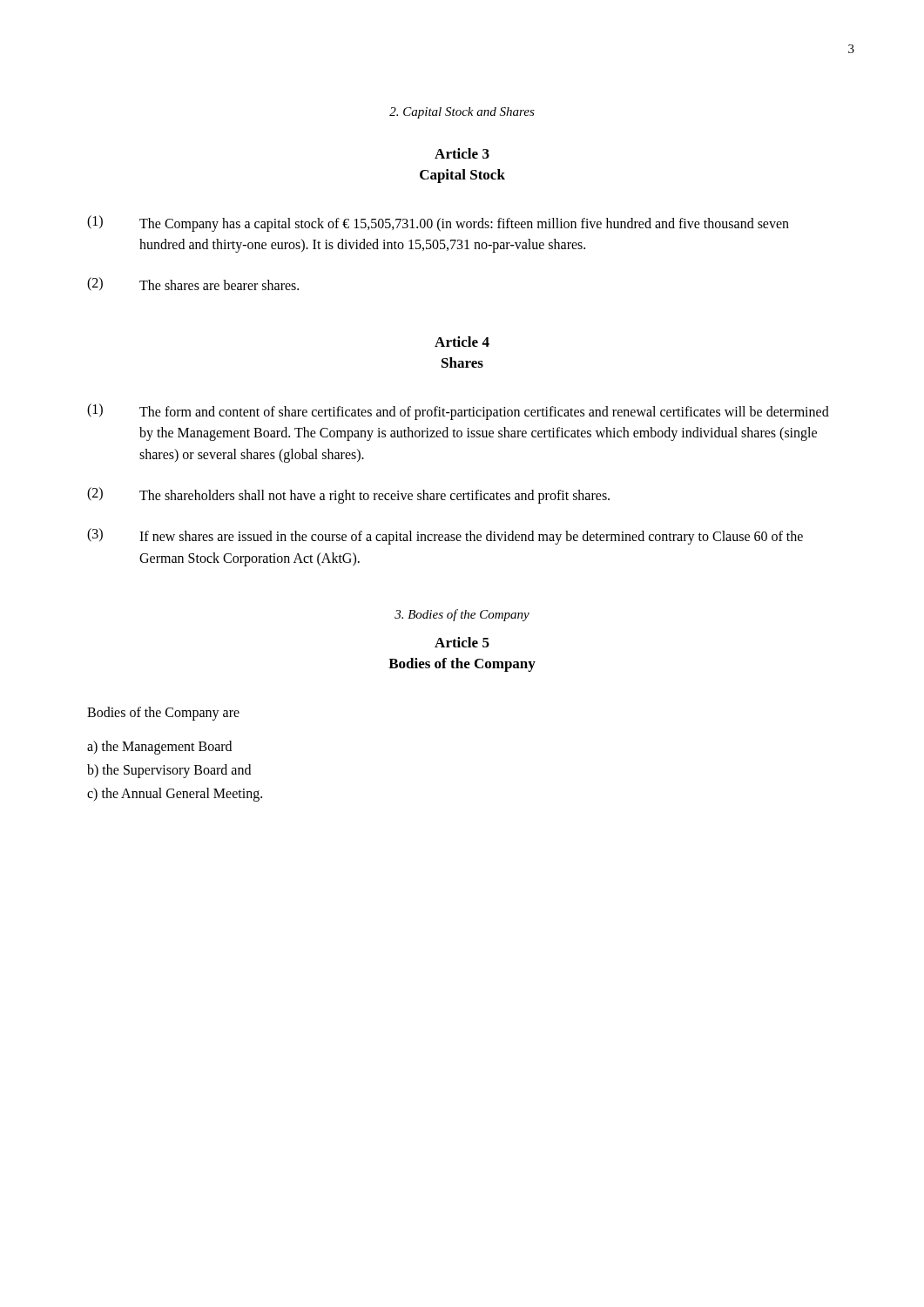Click on the text starting "(2) The shares are bearer shares."
This screenshot has width=924, height=1307.
(193, 284)
